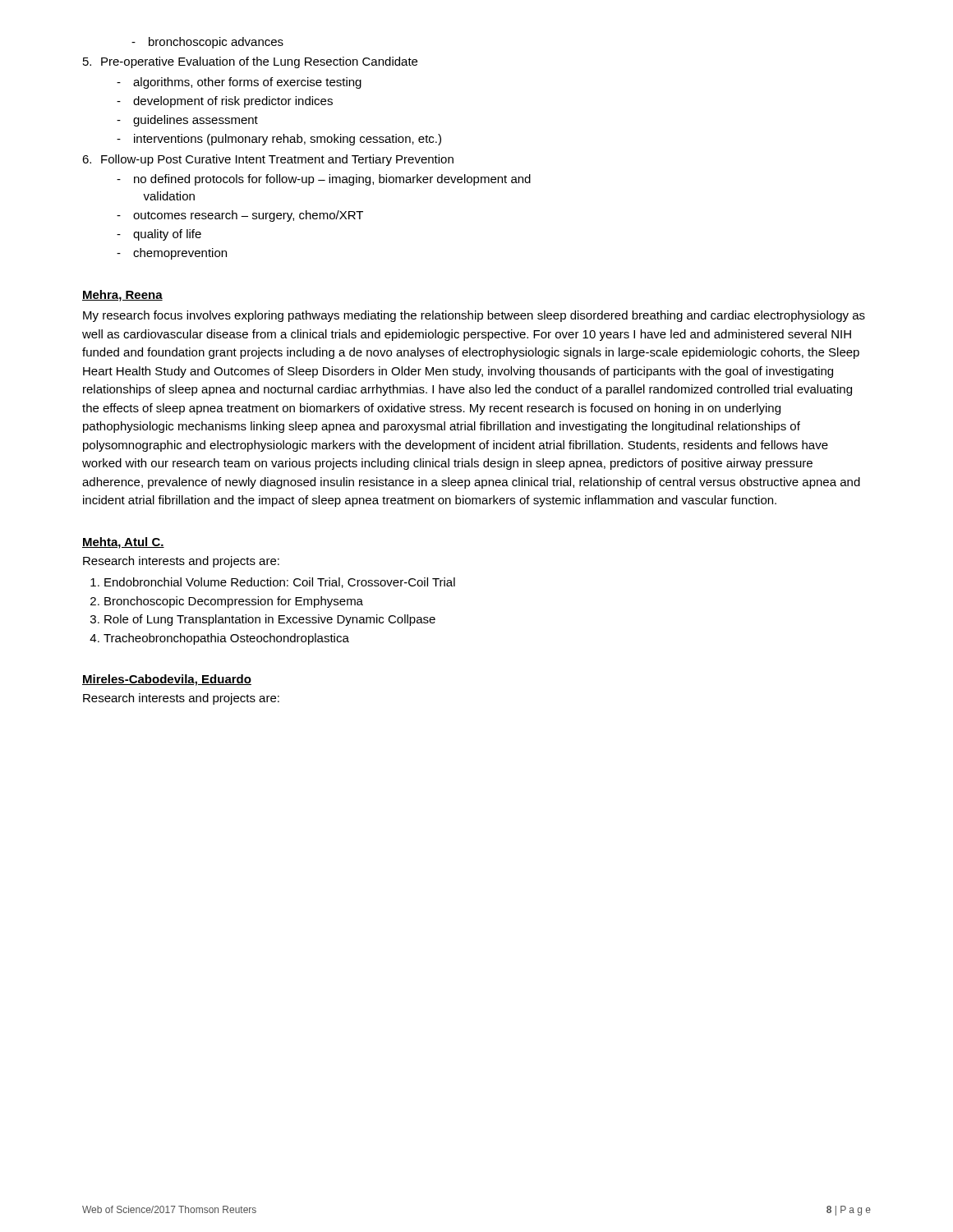Click on the list item with the text "Bronchoscopic Decompression for Emphysema"
Viewport: 953px width, 1232px height.
click(x=227, y=602)
